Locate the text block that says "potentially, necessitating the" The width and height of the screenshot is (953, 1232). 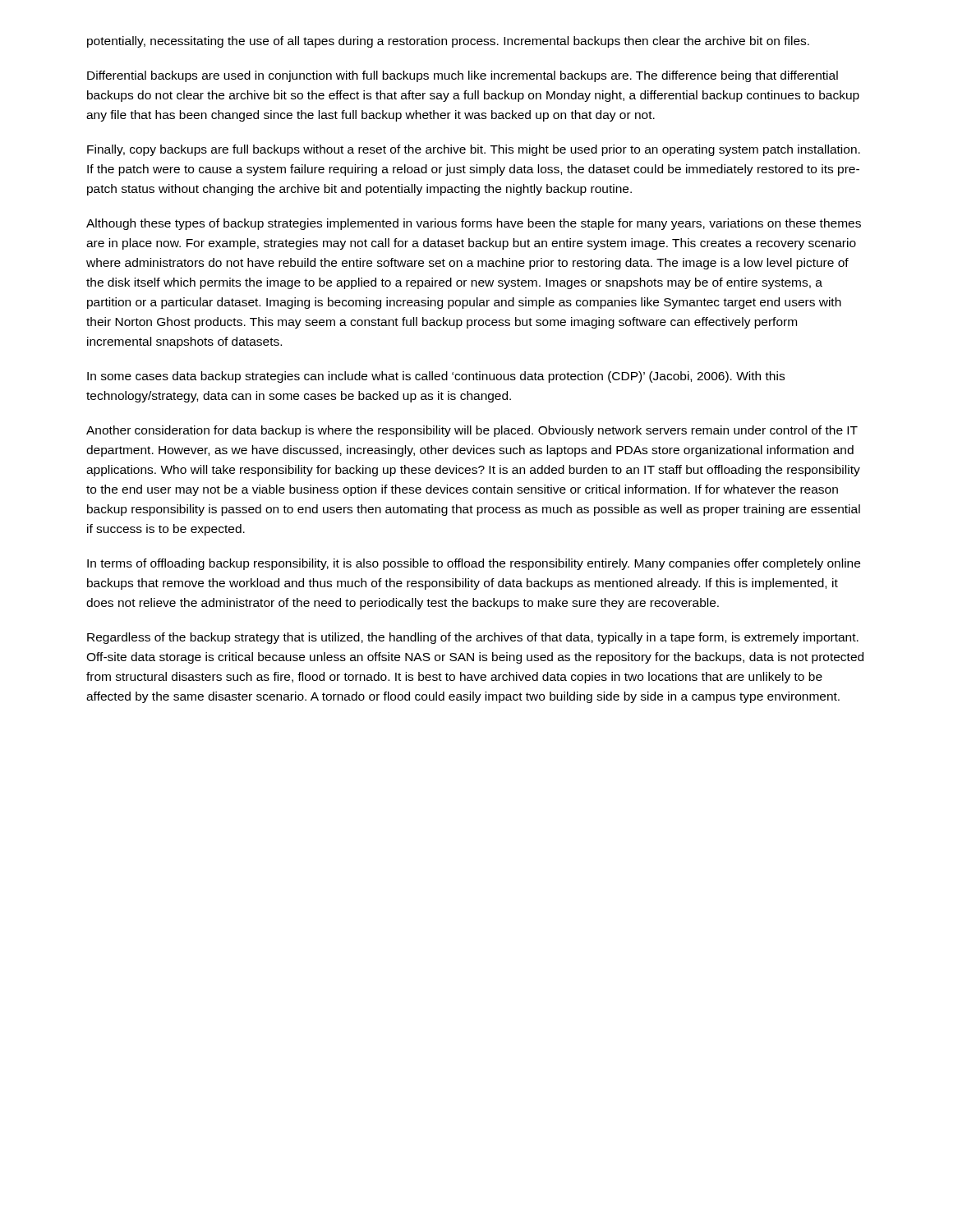(x=448, y=41)
